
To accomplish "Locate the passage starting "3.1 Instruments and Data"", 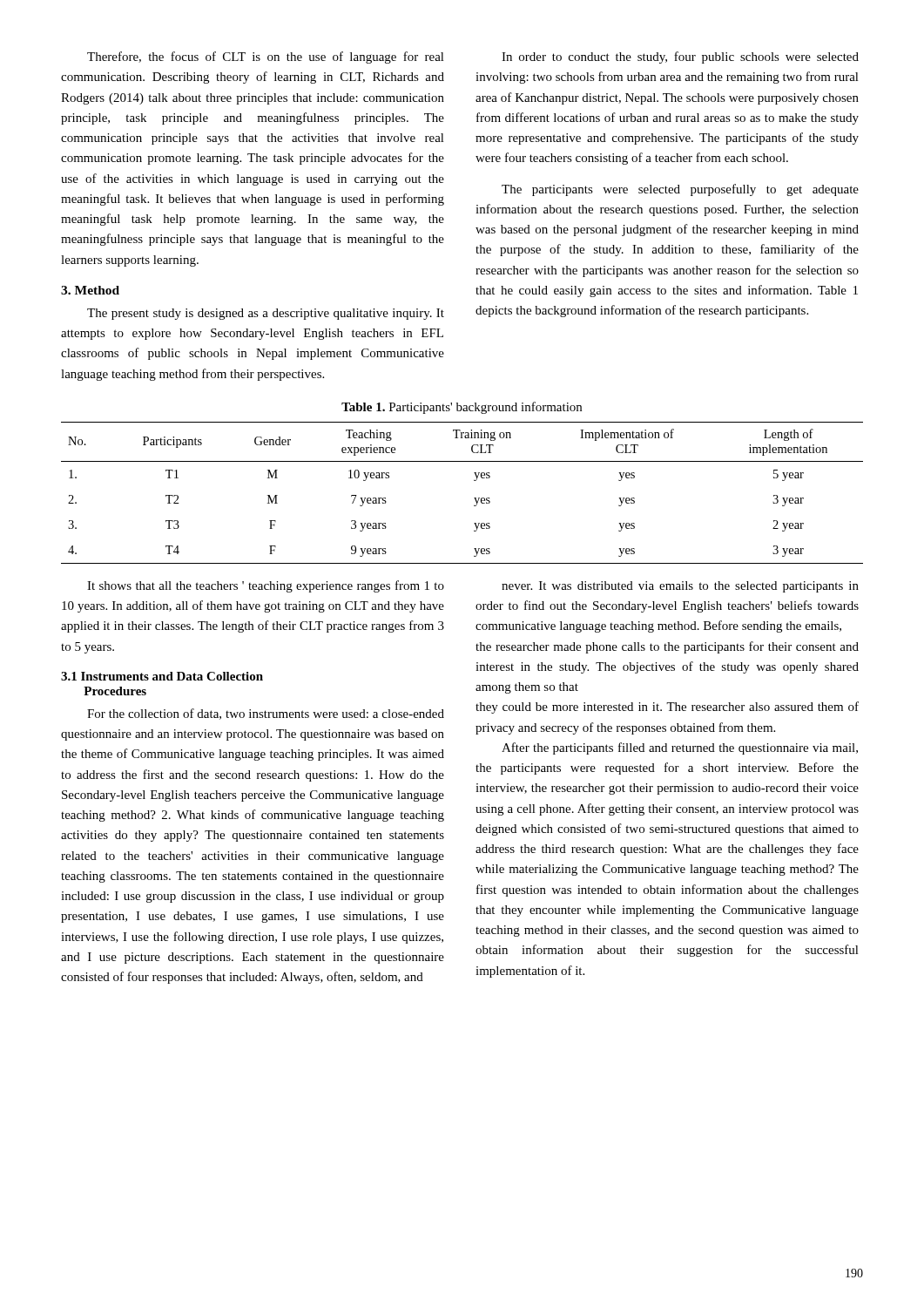I will (162, 683).
